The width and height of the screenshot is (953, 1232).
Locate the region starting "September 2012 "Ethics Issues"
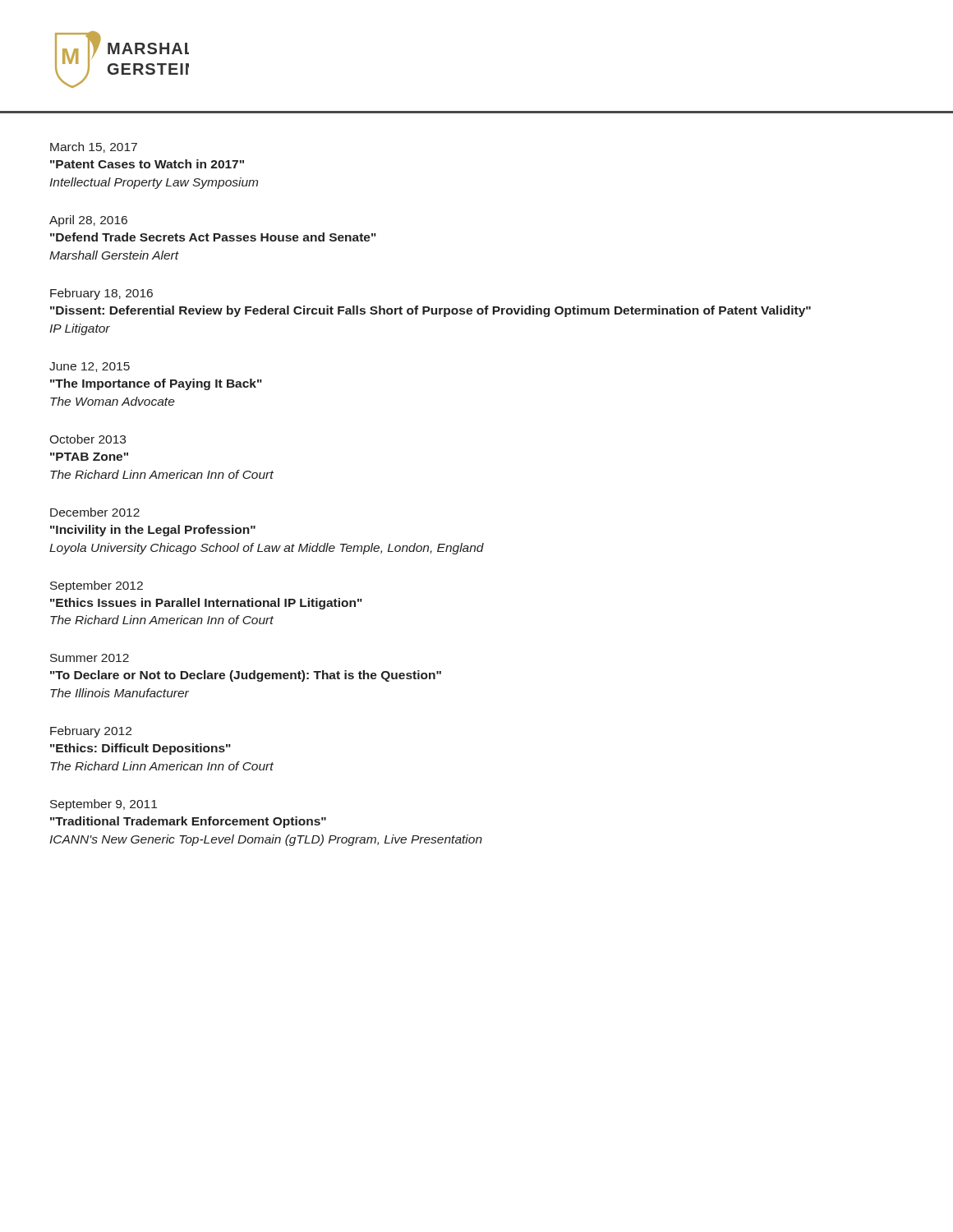click(x=97, y=586)
